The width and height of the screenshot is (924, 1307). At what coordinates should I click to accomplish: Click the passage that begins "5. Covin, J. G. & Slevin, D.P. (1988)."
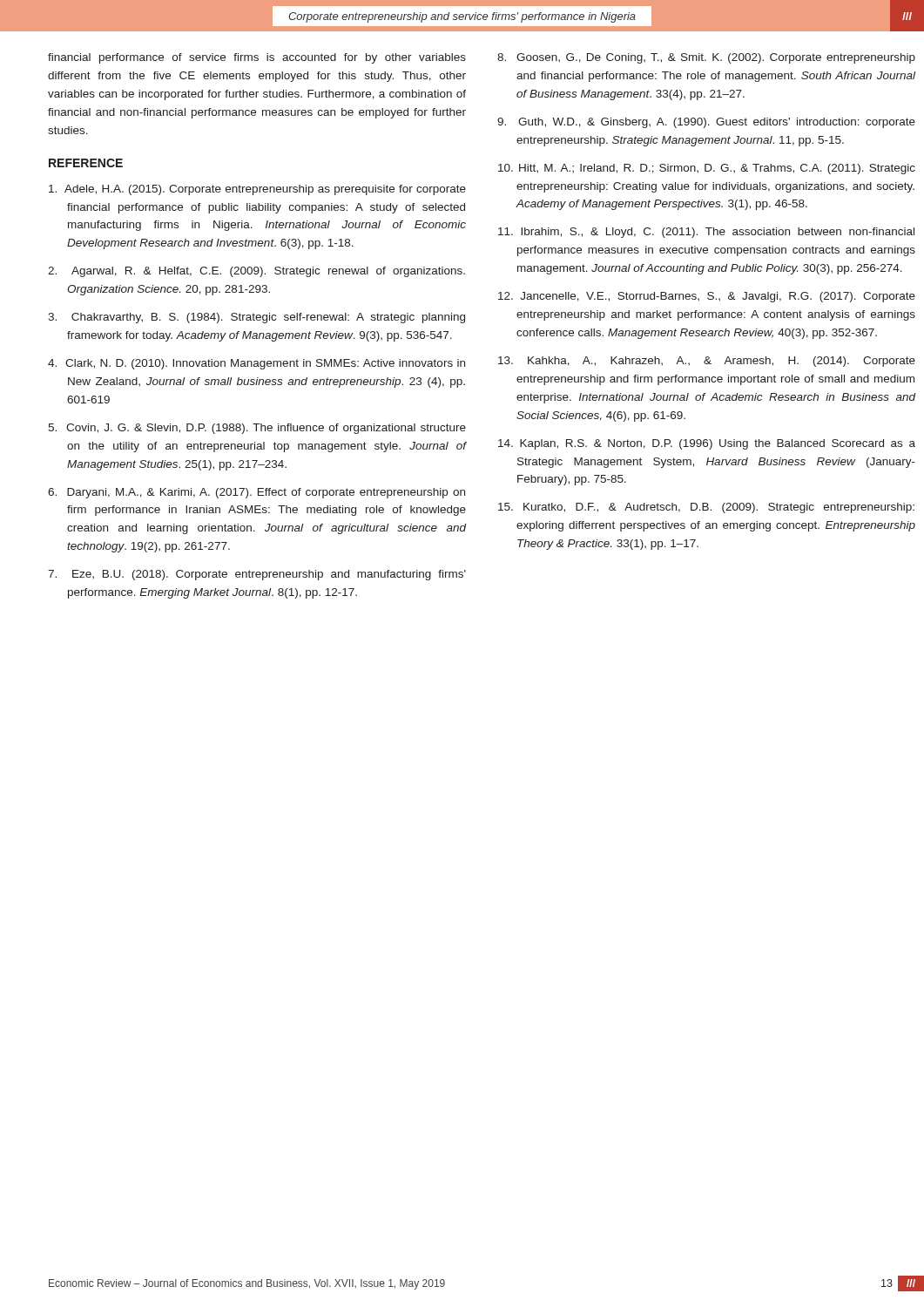coord(257,445)
